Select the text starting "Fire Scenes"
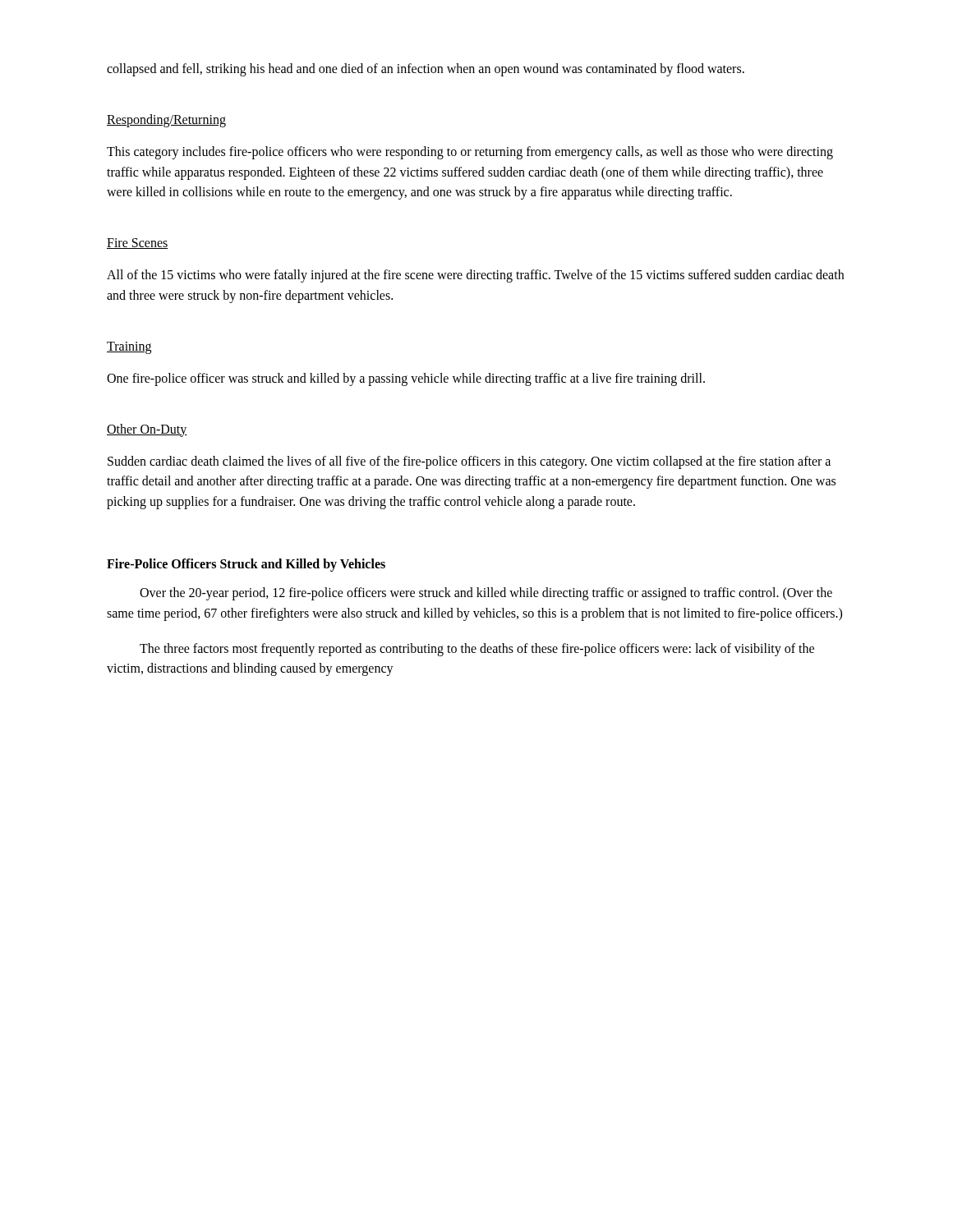953x1232 pixels. point(137,243)
